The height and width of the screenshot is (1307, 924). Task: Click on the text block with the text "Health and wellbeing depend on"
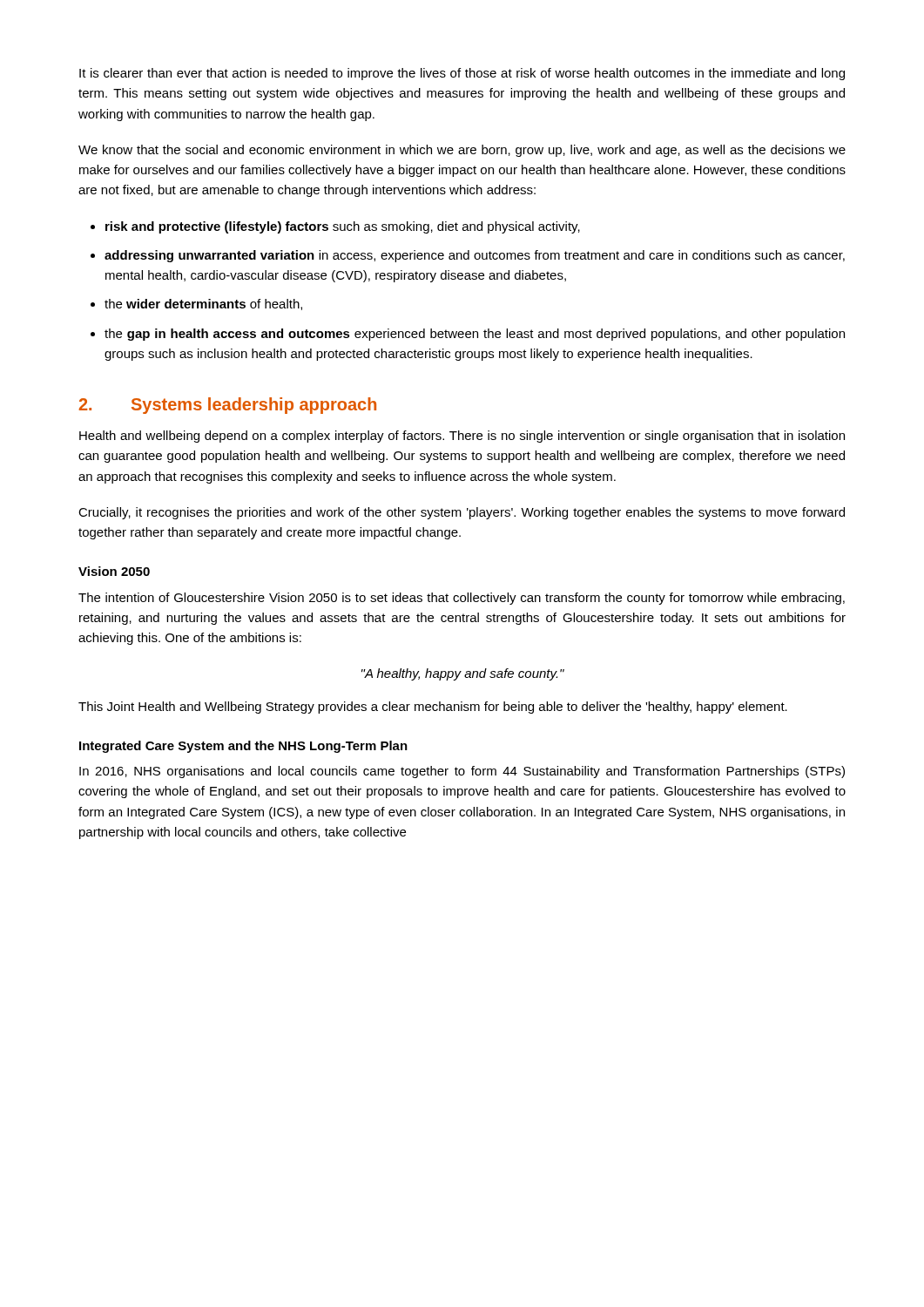(462, 456)
